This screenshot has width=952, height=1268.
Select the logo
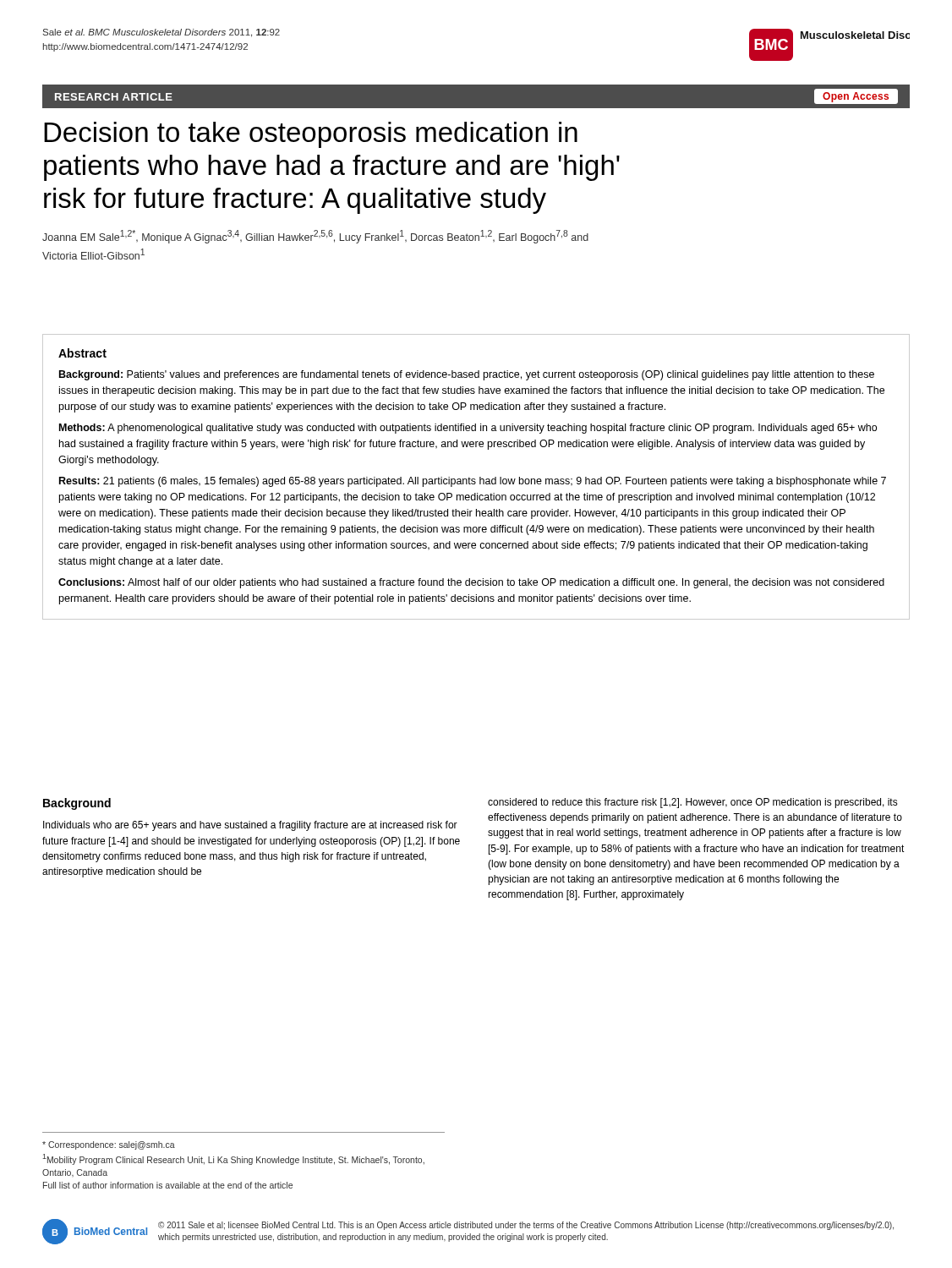point(829,46)
